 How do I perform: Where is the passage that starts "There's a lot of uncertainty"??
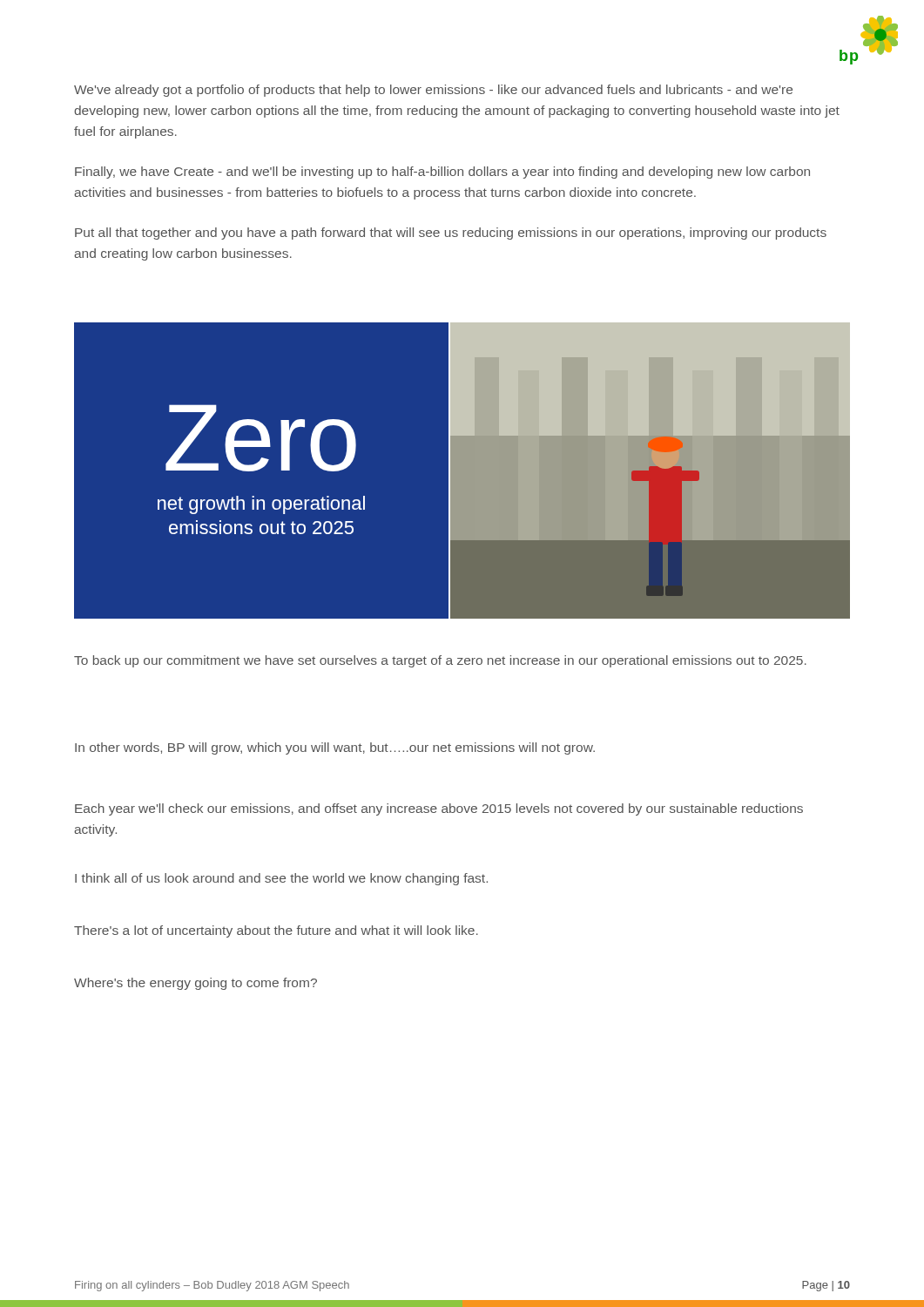pyautogui.click(x=462, y=930)
